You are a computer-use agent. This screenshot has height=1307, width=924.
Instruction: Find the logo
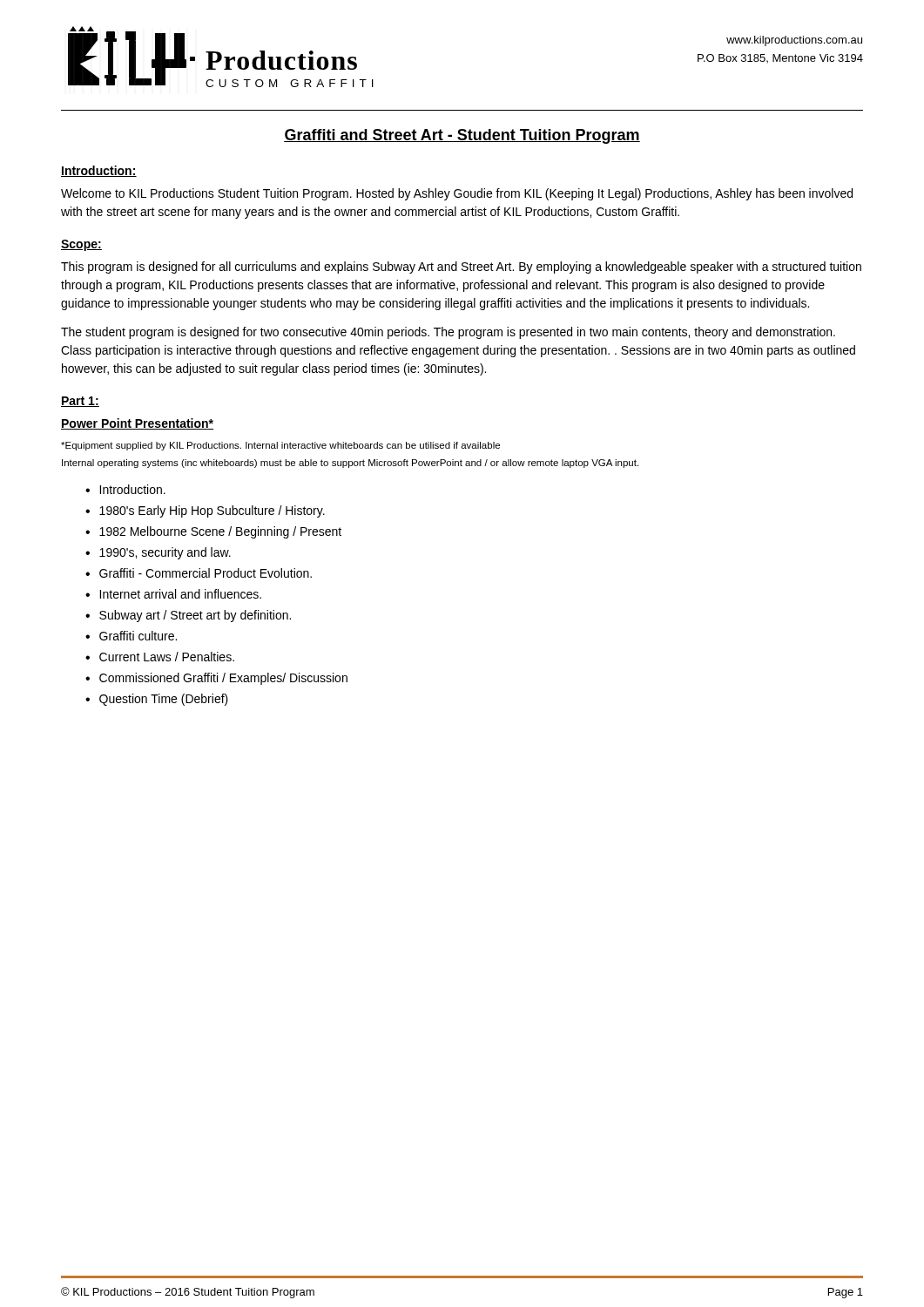tap(379, 63)
